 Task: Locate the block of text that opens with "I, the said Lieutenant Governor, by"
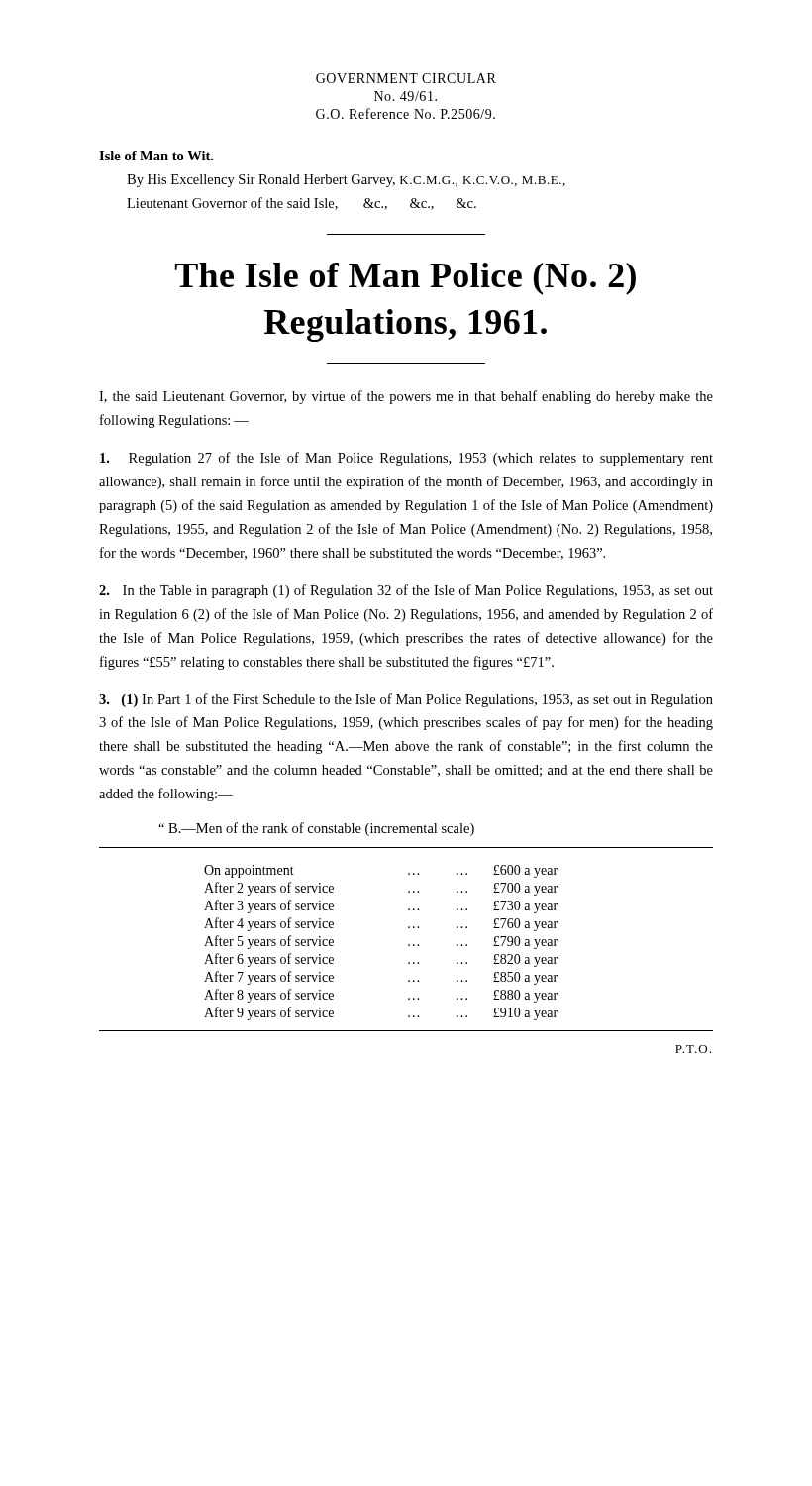pos(406,409)
